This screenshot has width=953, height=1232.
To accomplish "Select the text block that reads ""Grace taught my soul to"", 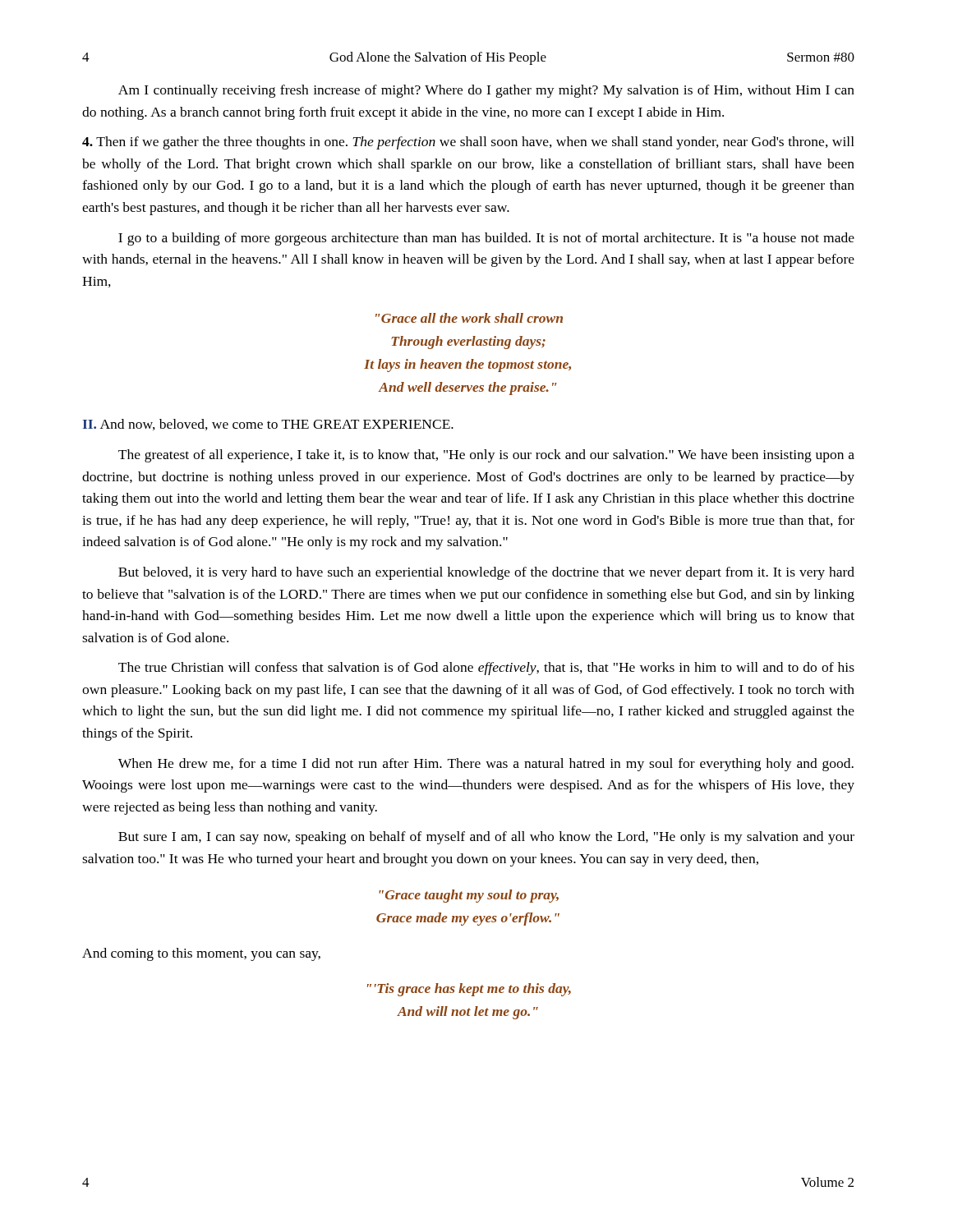I will pos(468,906).
